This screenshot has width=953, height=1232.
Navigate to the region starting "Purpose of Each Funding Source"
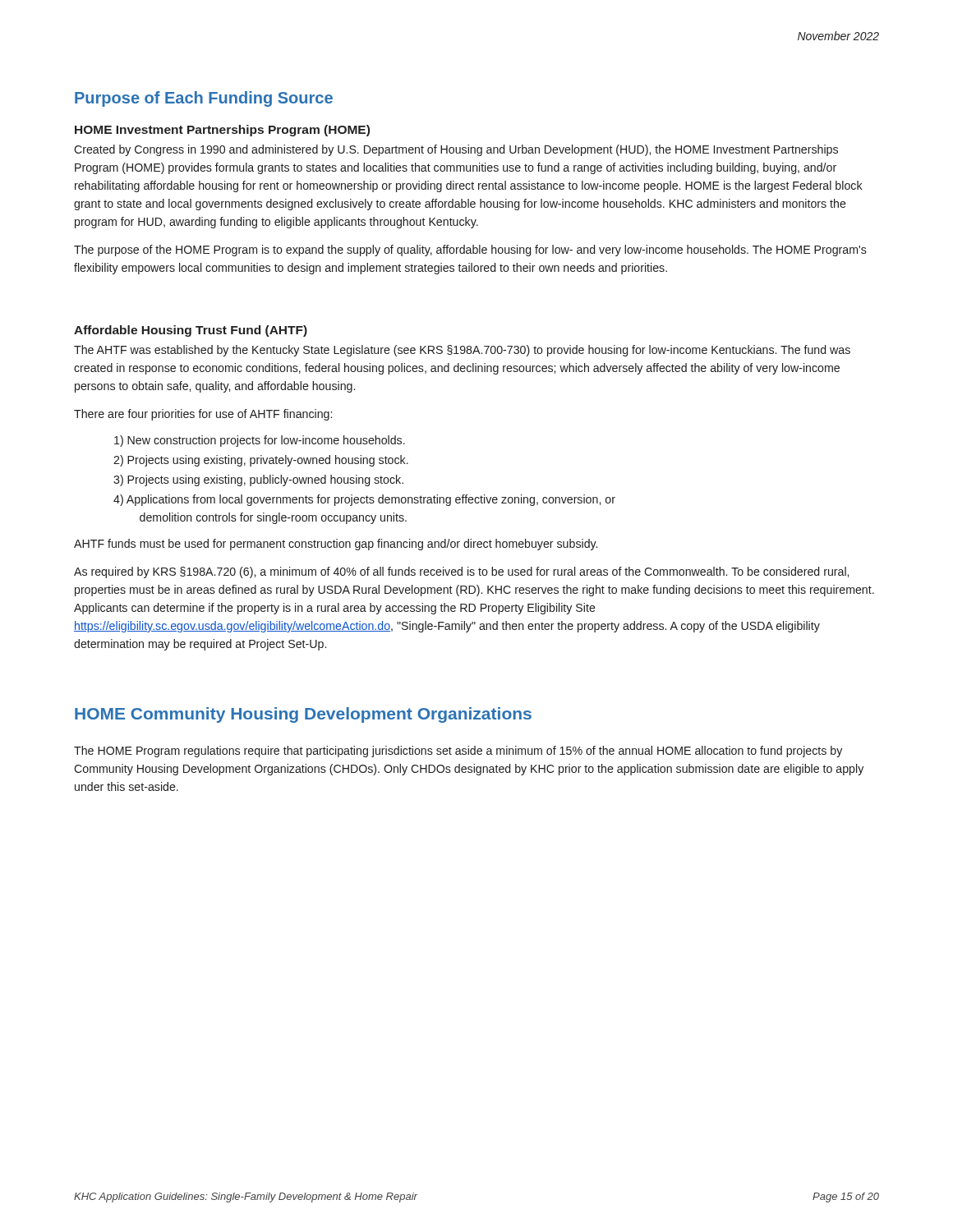point(204,98)
